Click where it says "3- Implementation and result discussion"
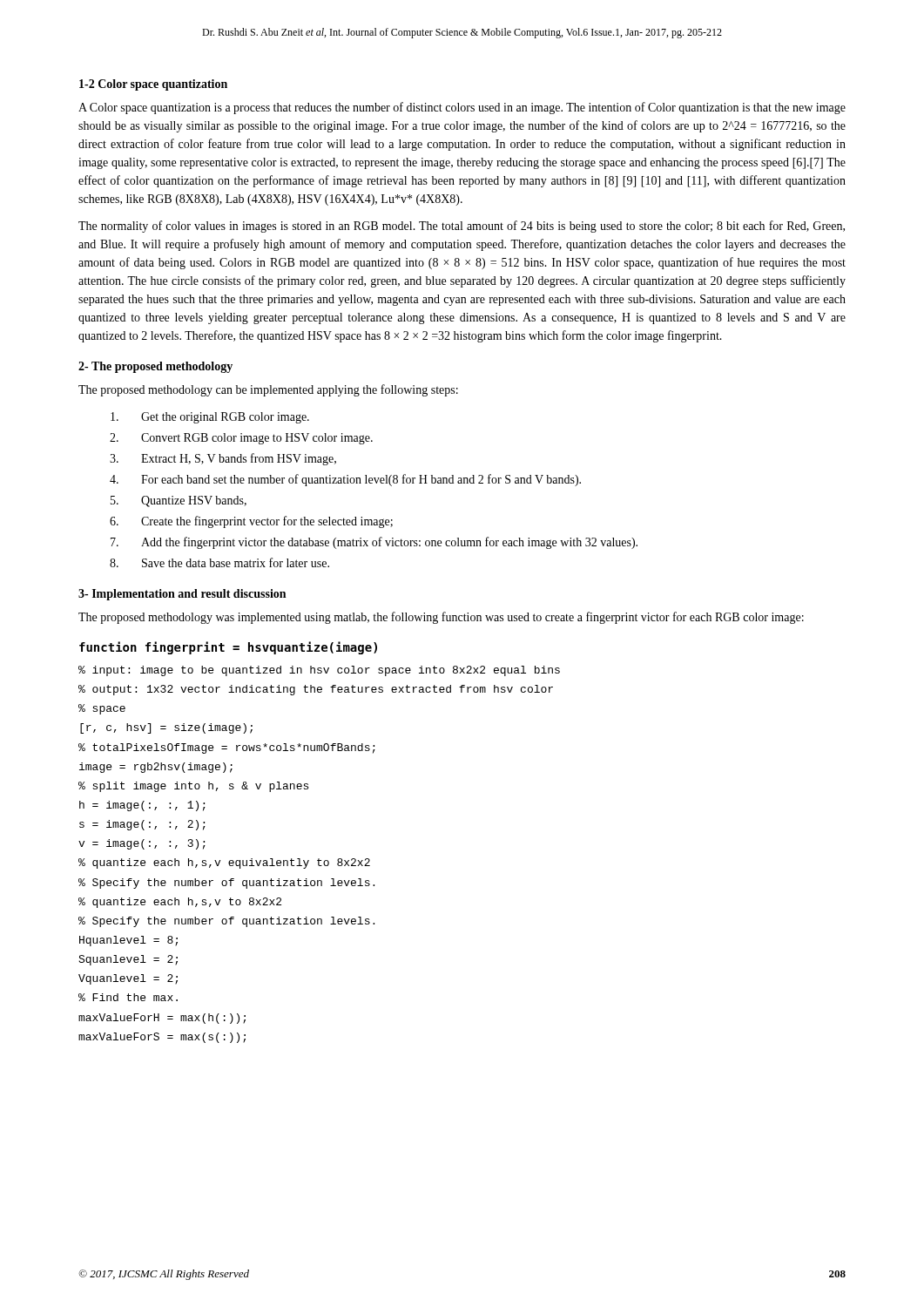 point(182,595)
